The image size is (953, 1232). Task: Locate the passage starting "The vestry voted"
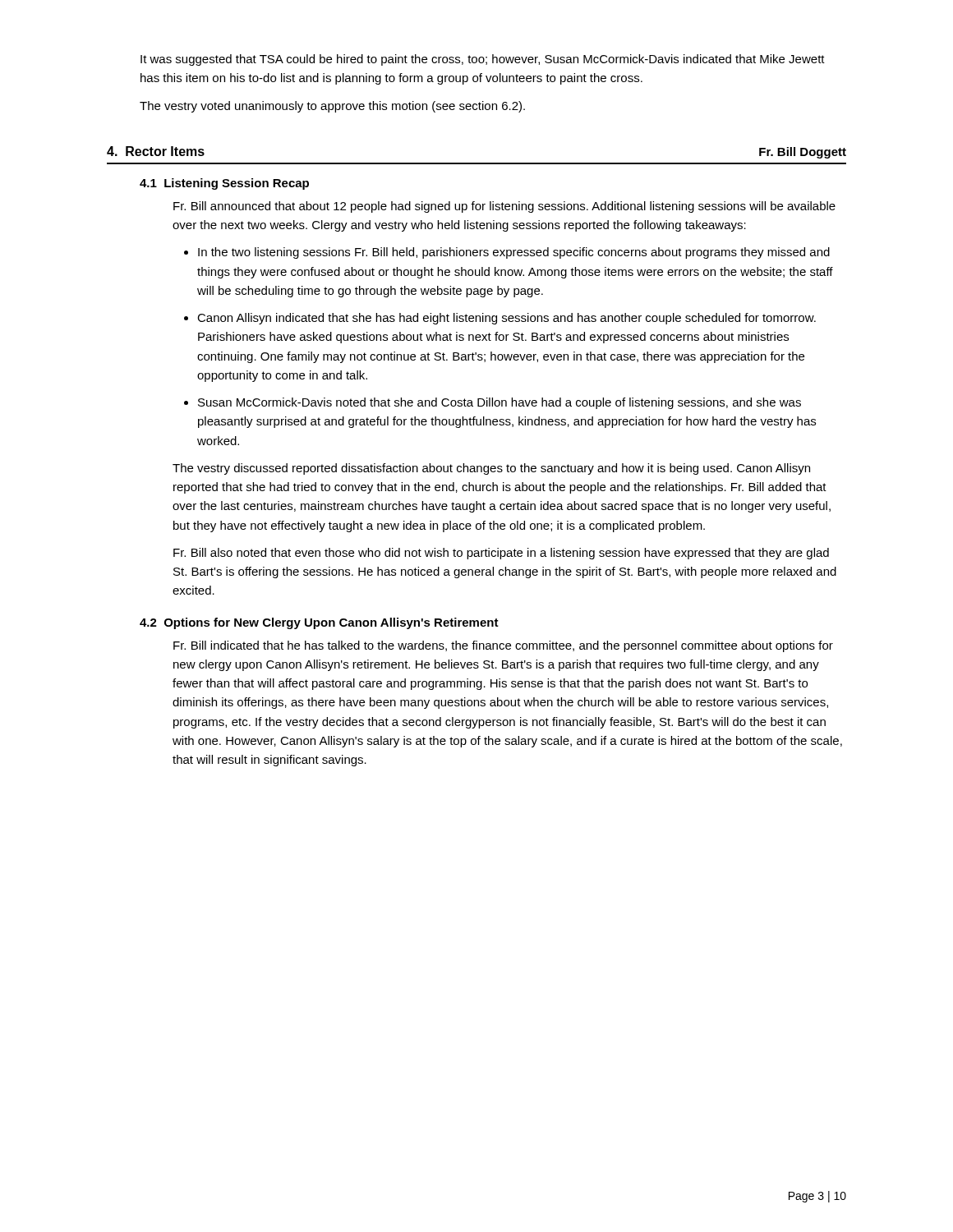coord(333,105)
